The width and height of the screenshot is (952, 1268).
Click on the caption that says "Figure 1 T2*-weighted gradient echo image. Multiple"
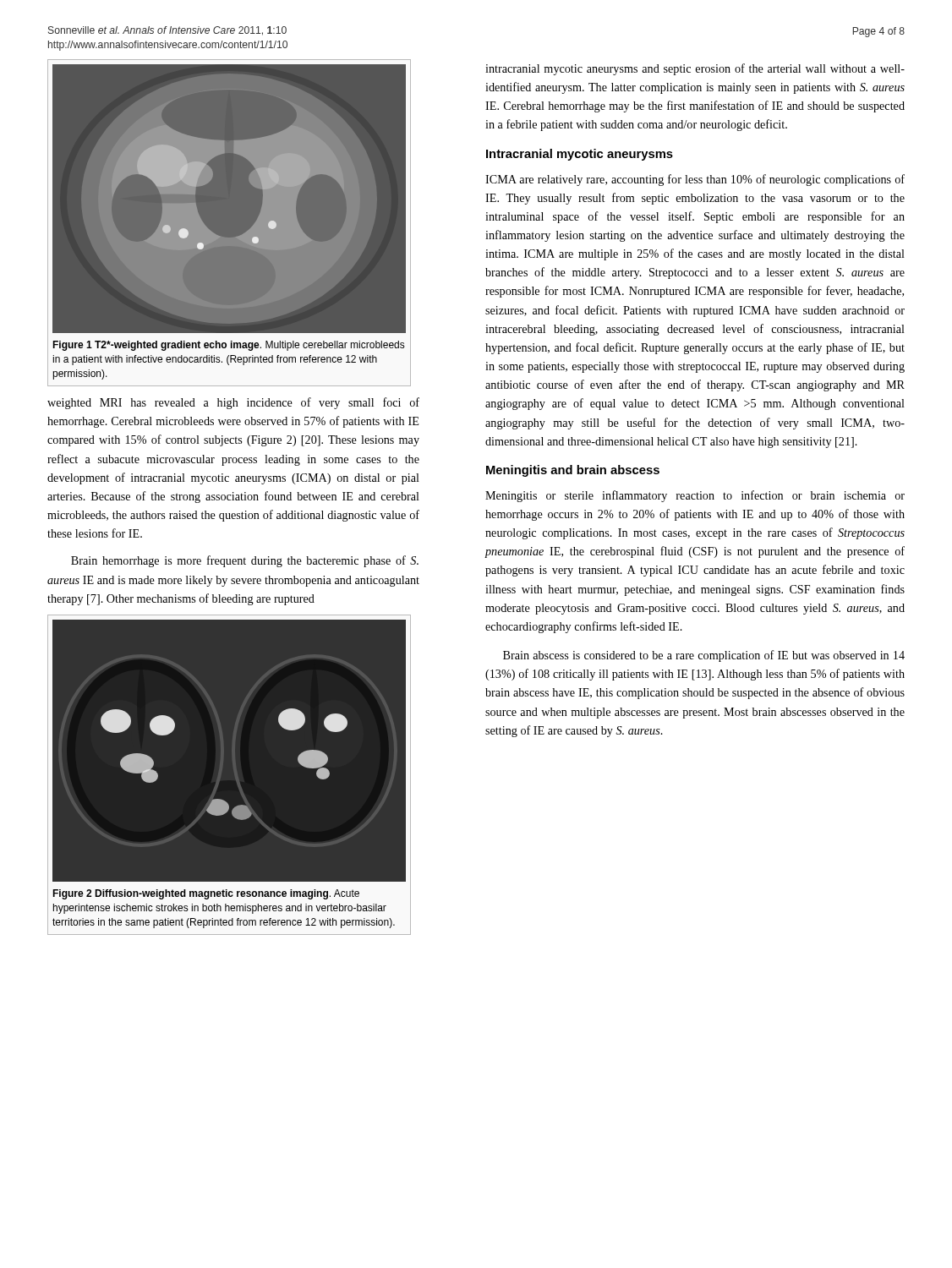coord(229,359)
